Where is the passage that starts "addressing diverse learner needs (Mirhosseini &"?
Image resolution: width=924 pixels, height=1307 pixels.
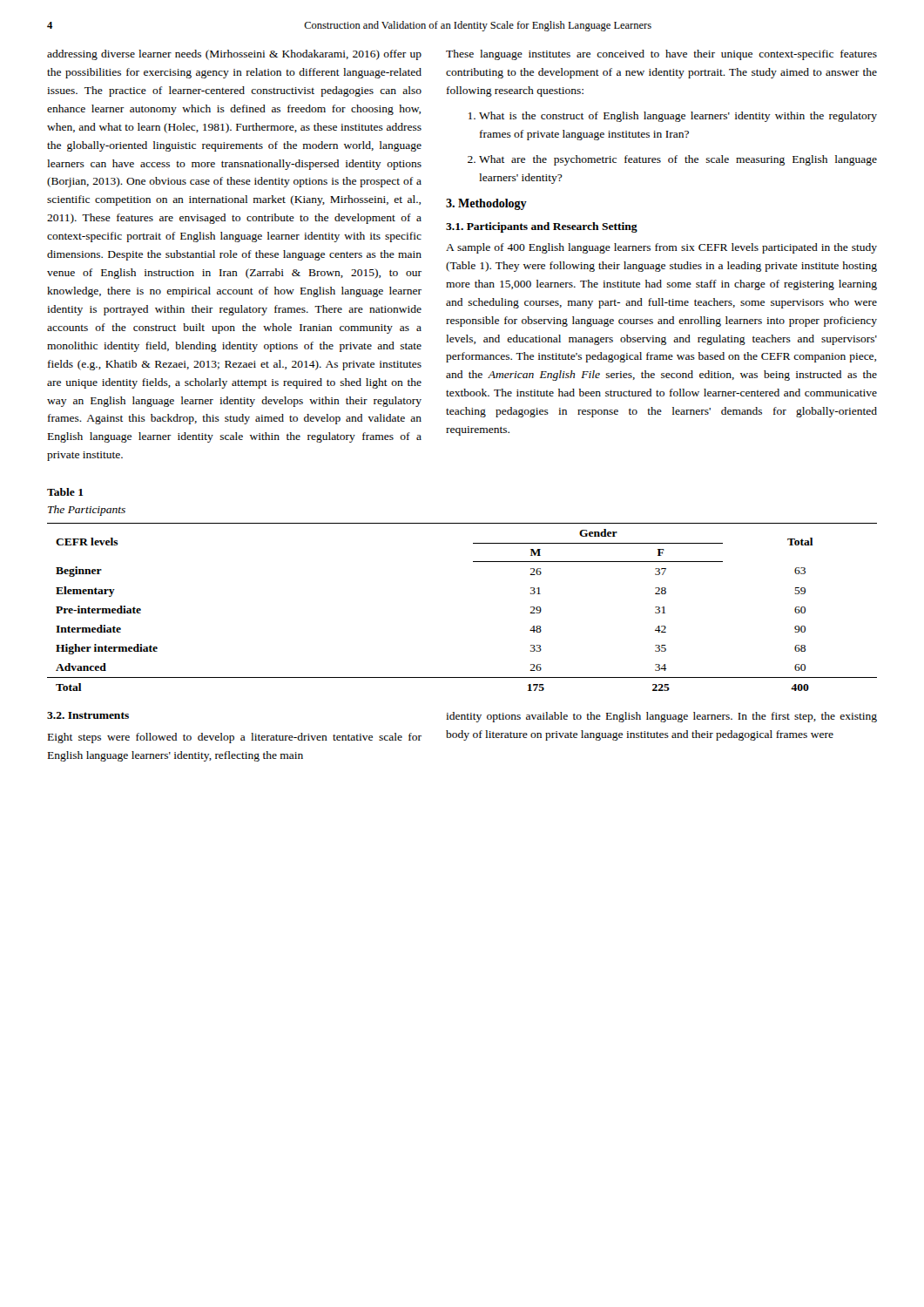click(234, 255)
